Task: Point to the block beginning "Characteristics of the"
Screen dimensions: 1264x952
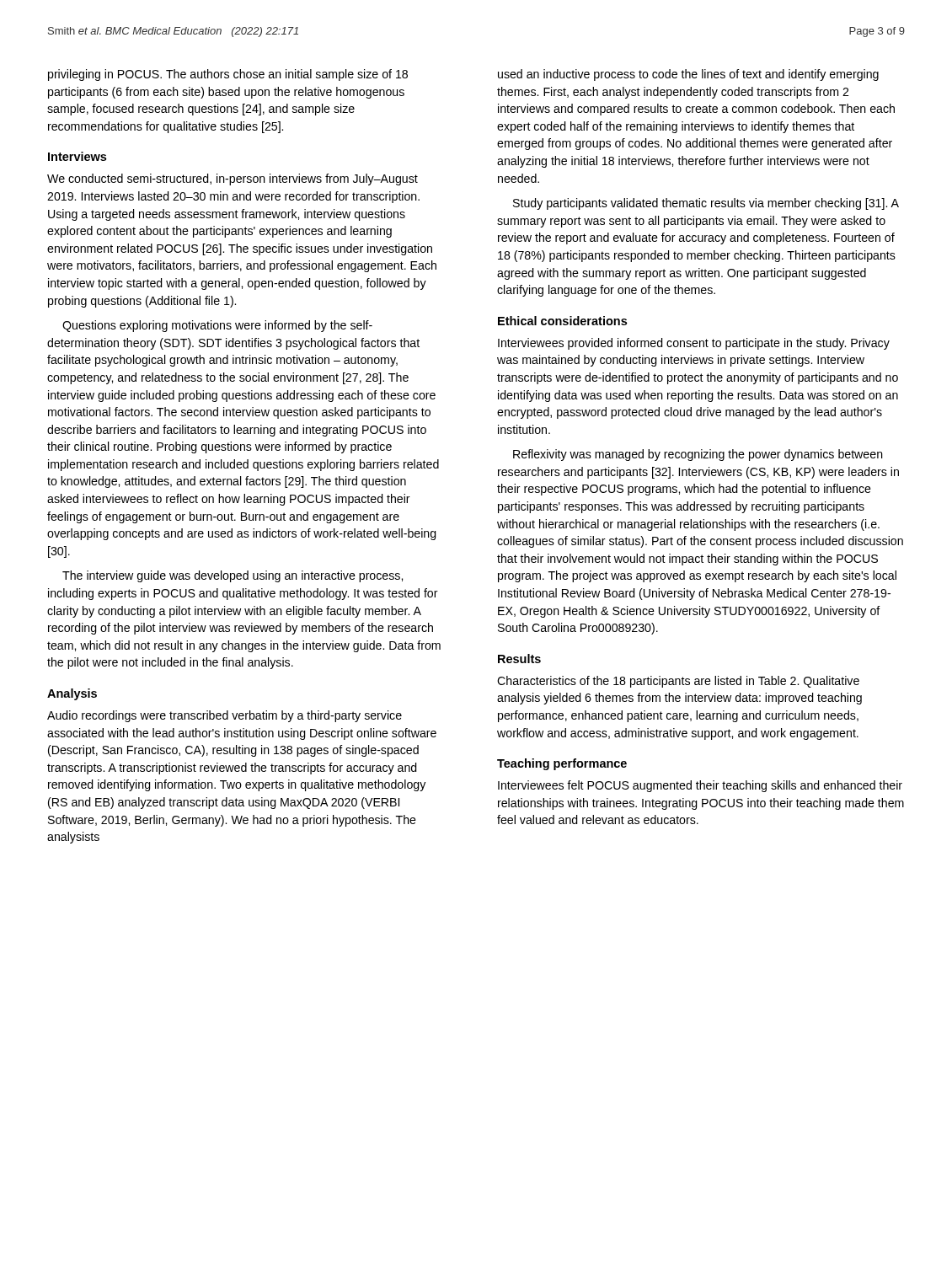Action: click(701, 707)
